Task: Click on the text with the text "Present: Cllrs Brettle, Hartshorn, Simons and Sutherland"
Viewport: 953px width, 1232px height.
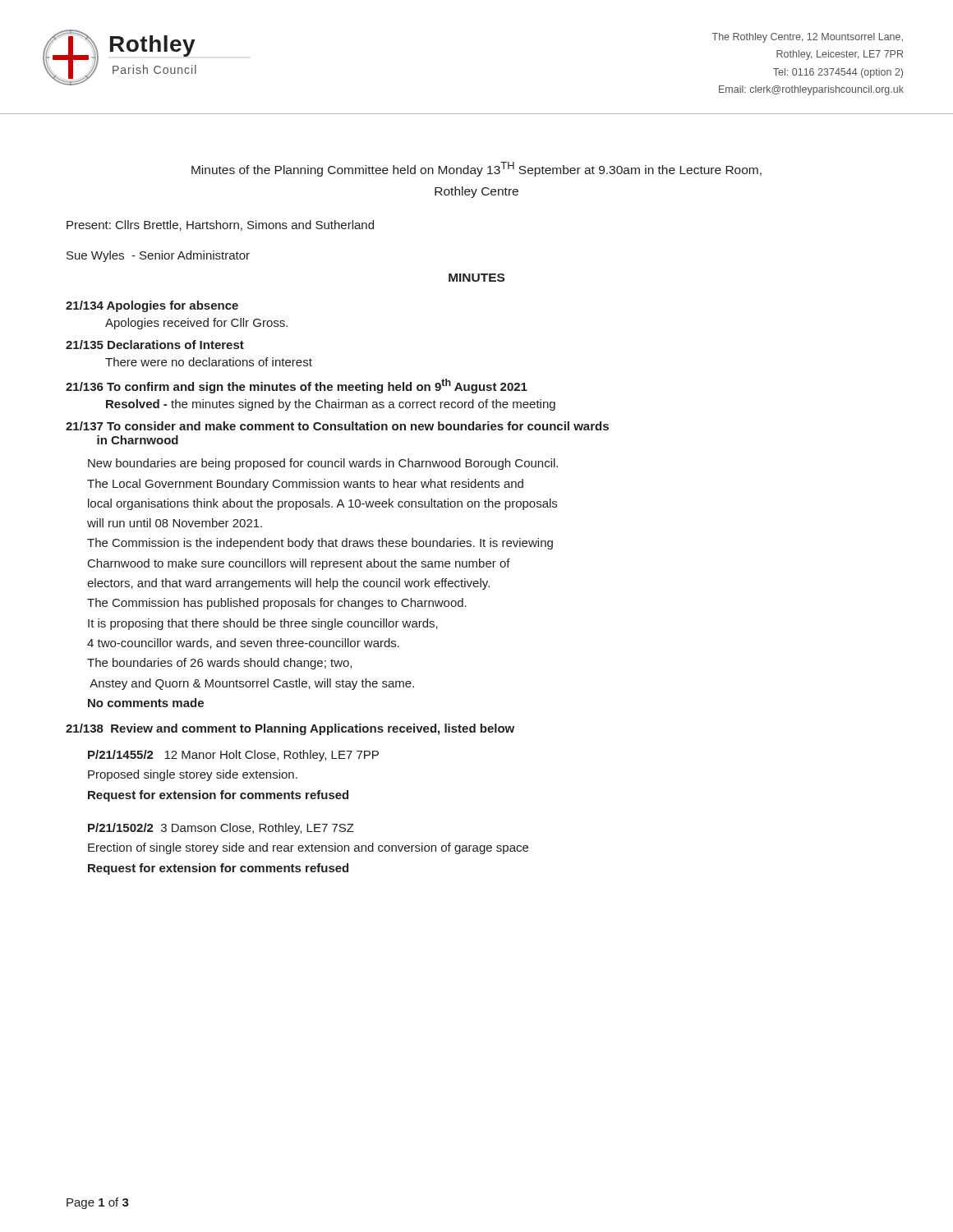Action: pyautogui.click(x=220, y=225)
